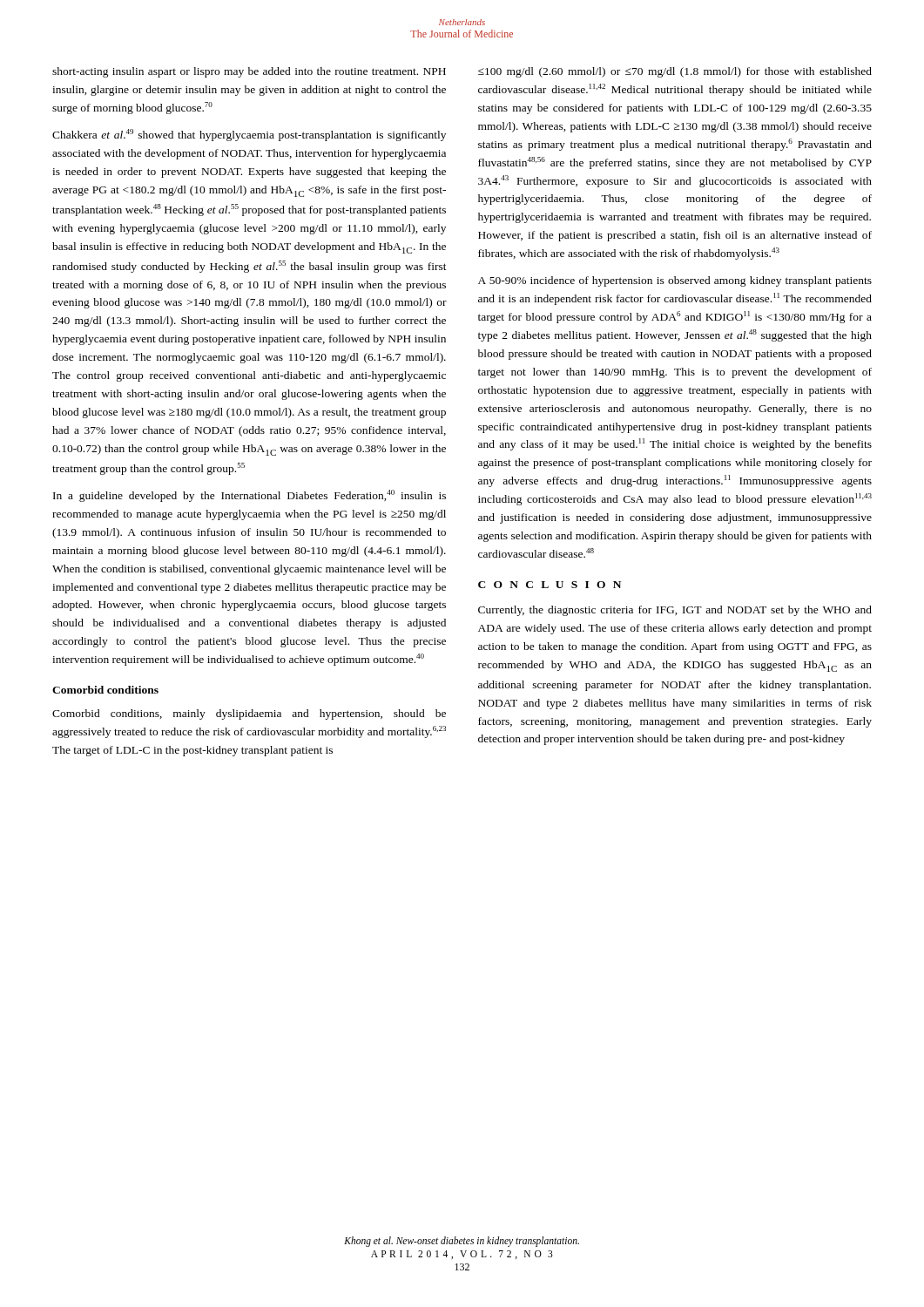Image resolution: width=924 pixels, height=1307 pixels.
Task: Click on the text block with the text "In a guideline developed by the International Diabetes"
Action: point(249,578)
